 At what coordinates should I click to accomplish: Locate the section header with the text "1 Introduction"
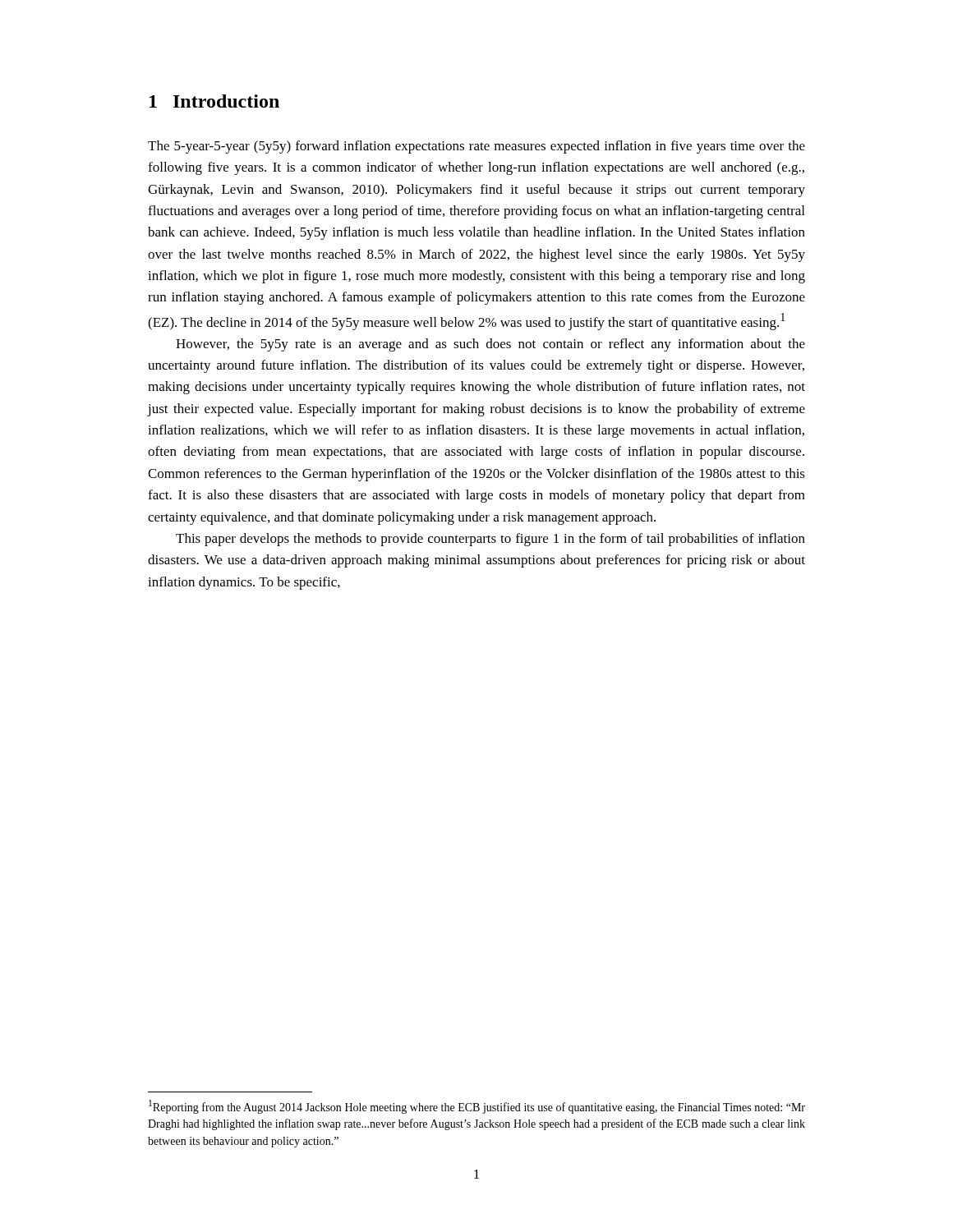click(214, 101)
